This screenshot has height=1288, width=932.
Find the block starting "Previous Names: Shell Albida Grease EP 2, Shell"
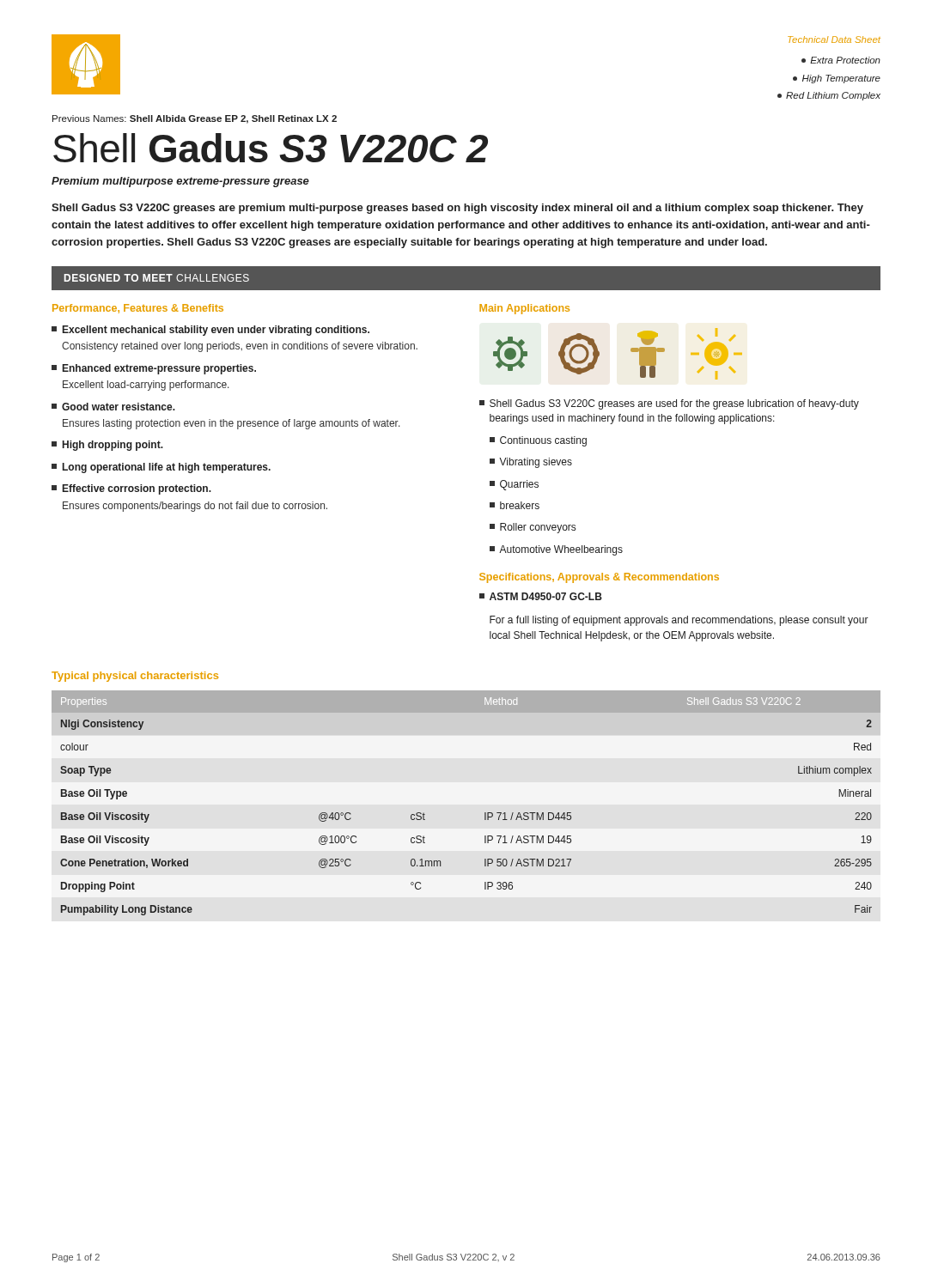coord(194,118)
